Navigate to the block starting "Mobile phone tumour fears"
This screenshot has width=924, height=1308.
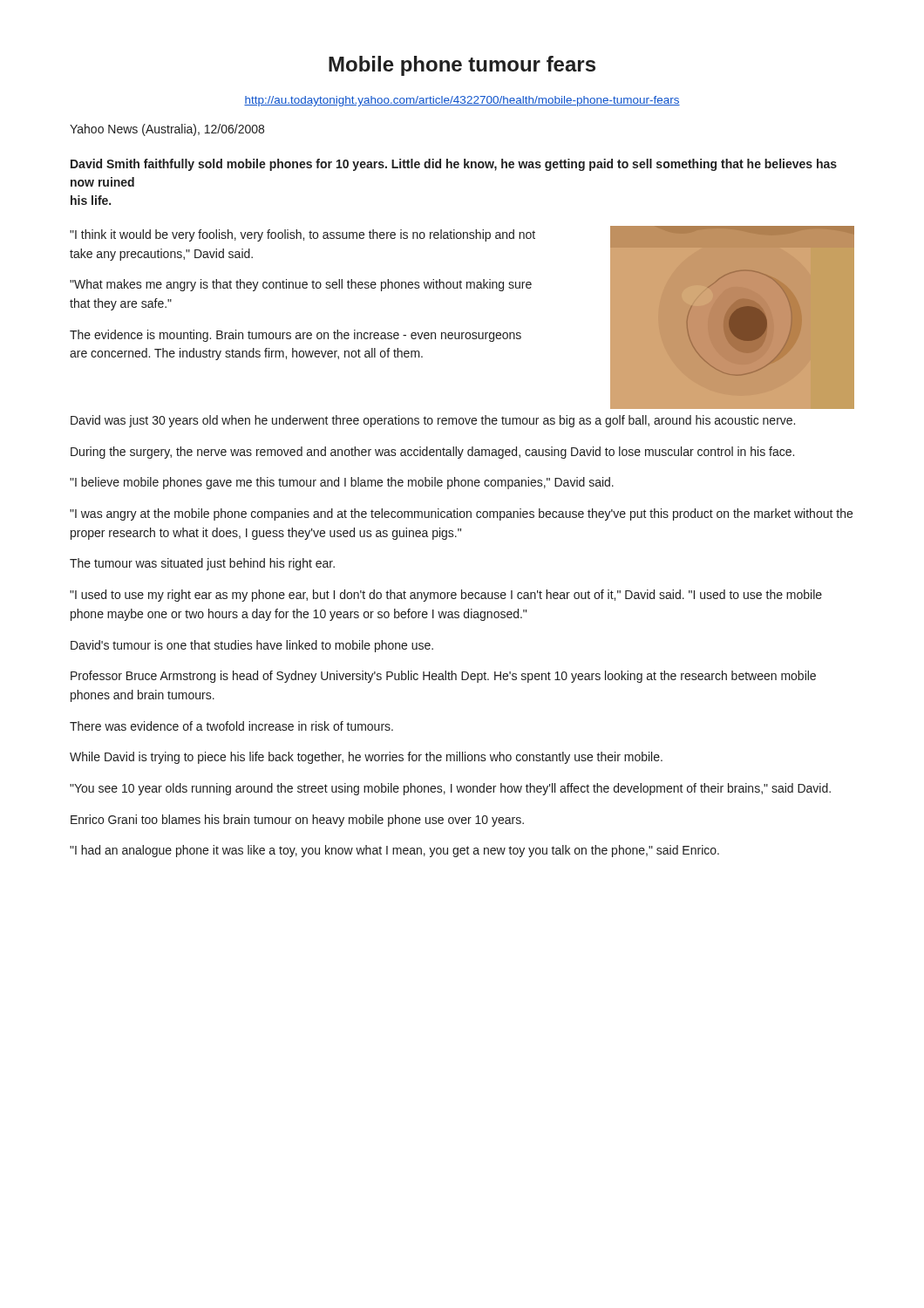[x=462, y=65]
